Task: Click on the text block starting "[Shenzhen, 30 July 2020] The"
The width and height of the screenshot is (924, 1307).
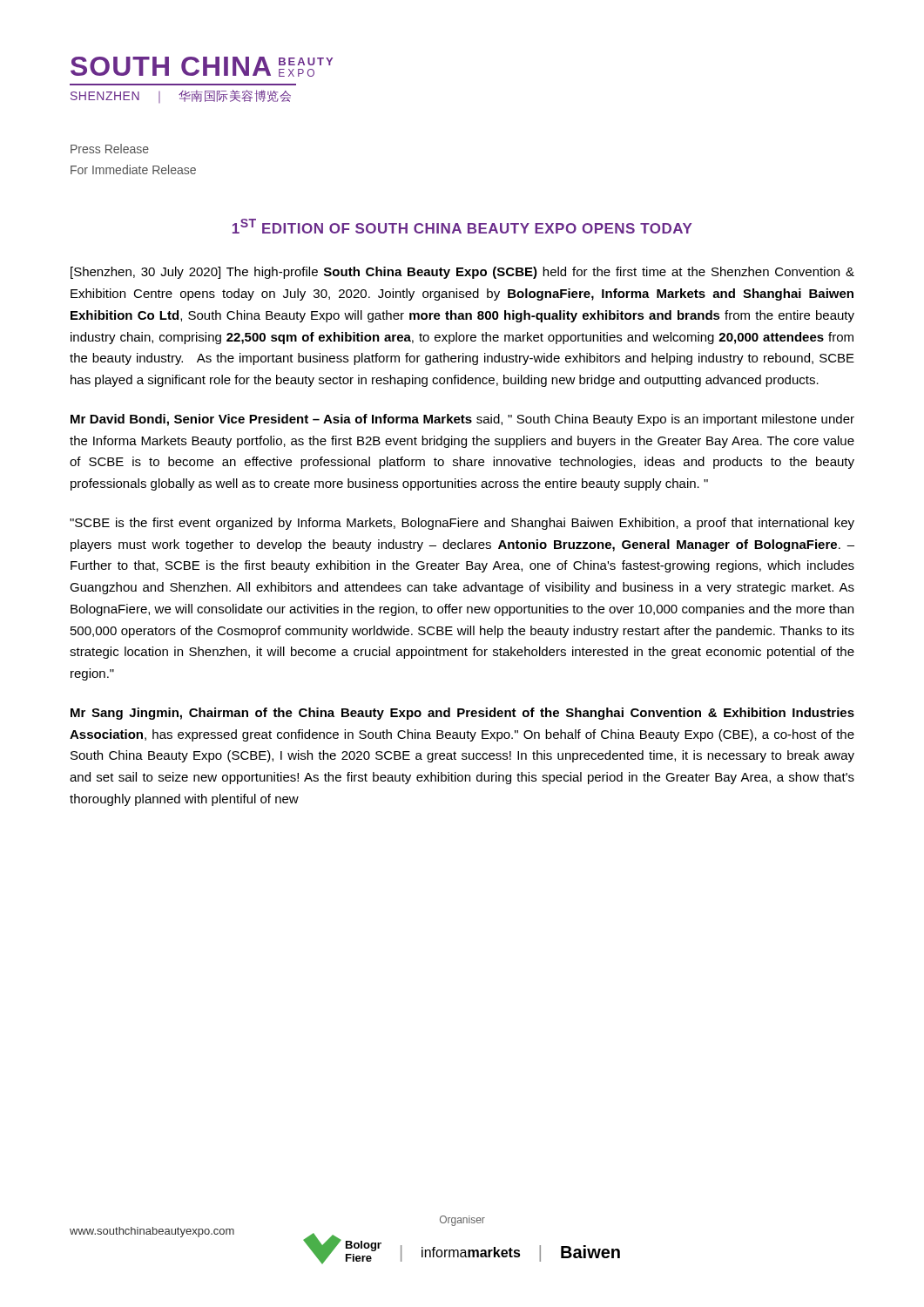Action: pos(462,326)
